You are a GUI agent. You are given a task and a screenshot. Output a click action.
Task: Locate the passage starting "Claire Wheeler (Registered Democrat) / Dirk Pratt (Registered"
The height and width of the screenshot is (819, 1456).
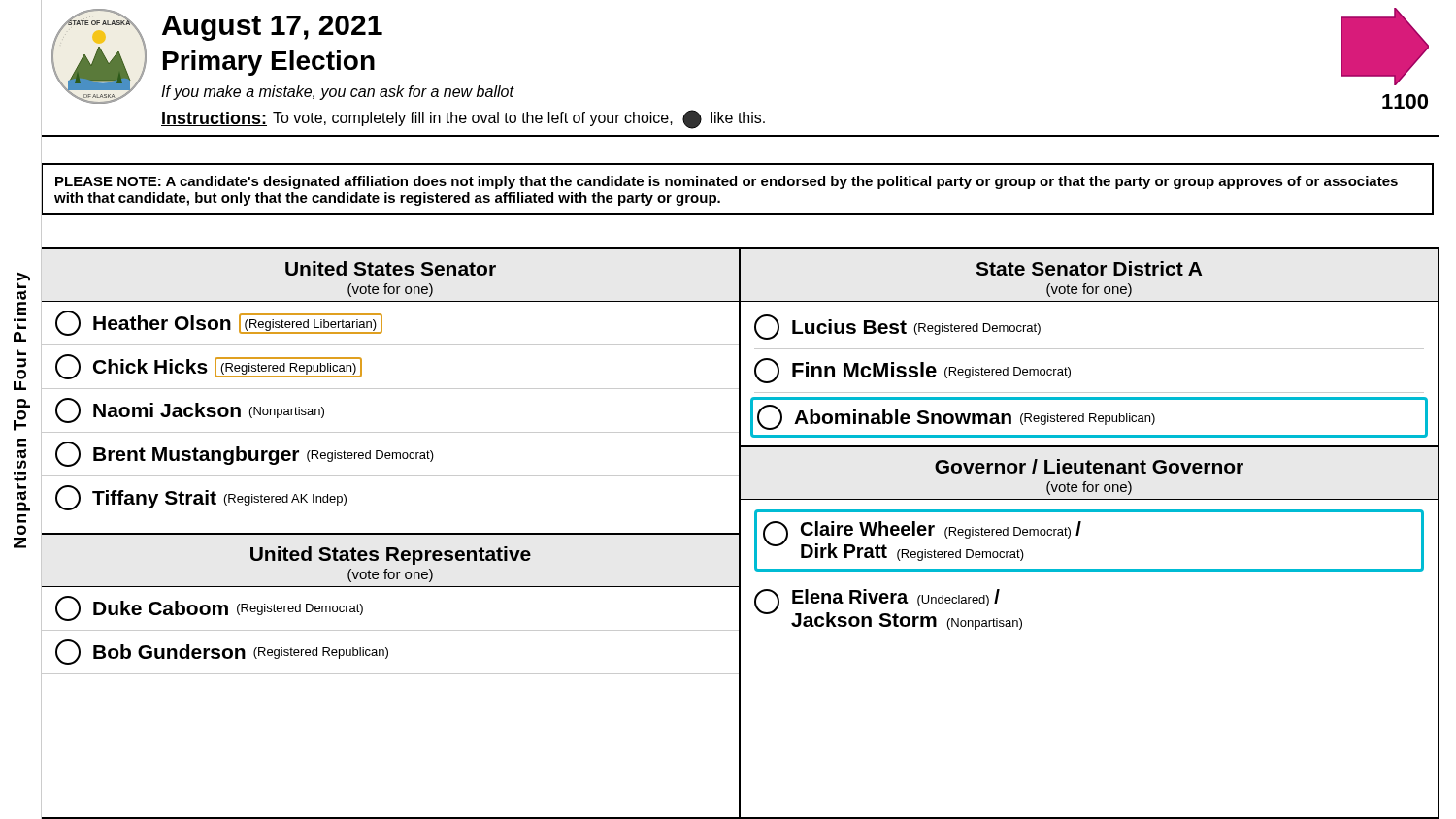(922, 540)
